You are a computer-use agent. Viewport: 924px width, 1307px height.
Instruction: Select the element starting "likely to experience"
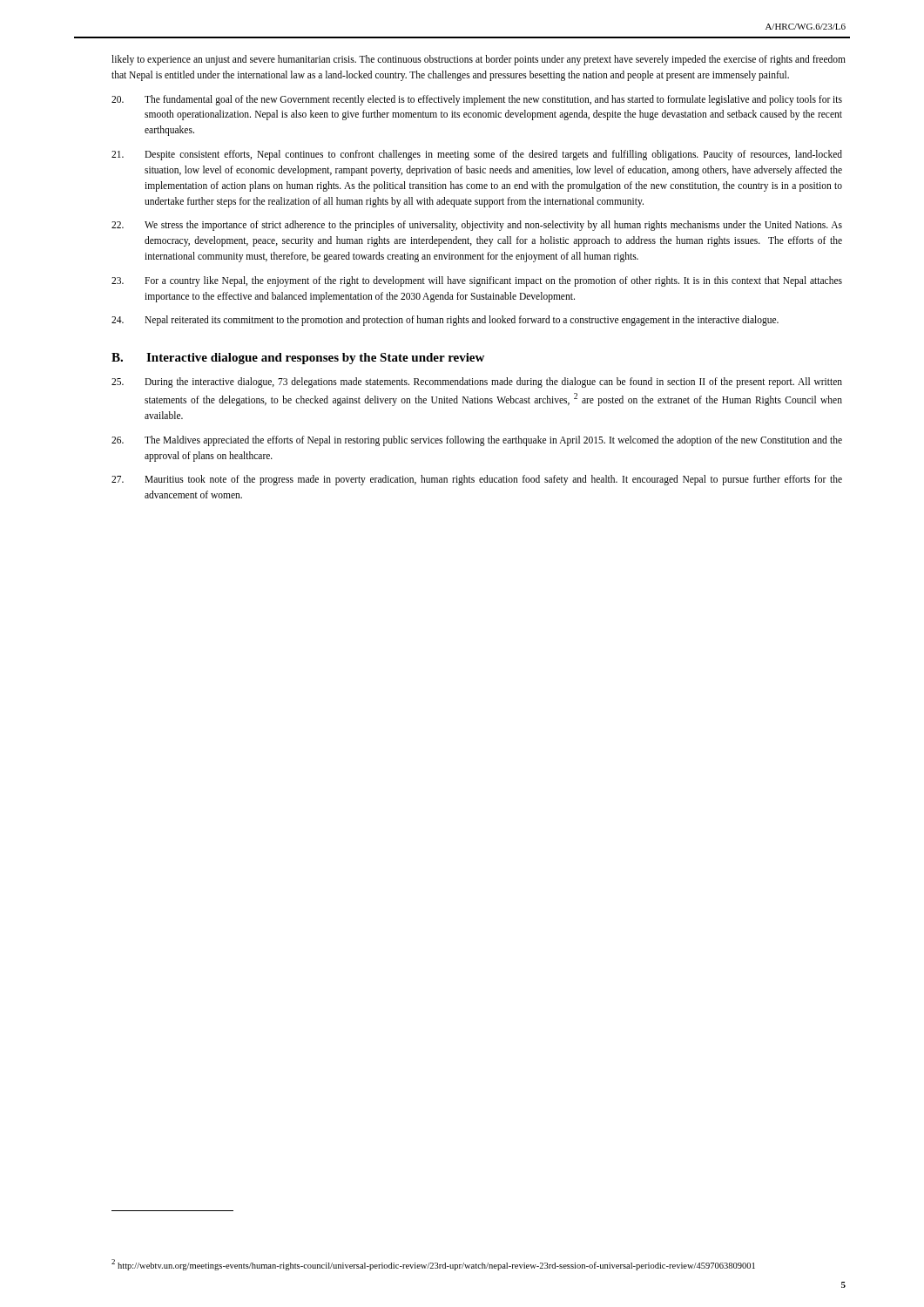pyautogui.click(x=479, y=67)
